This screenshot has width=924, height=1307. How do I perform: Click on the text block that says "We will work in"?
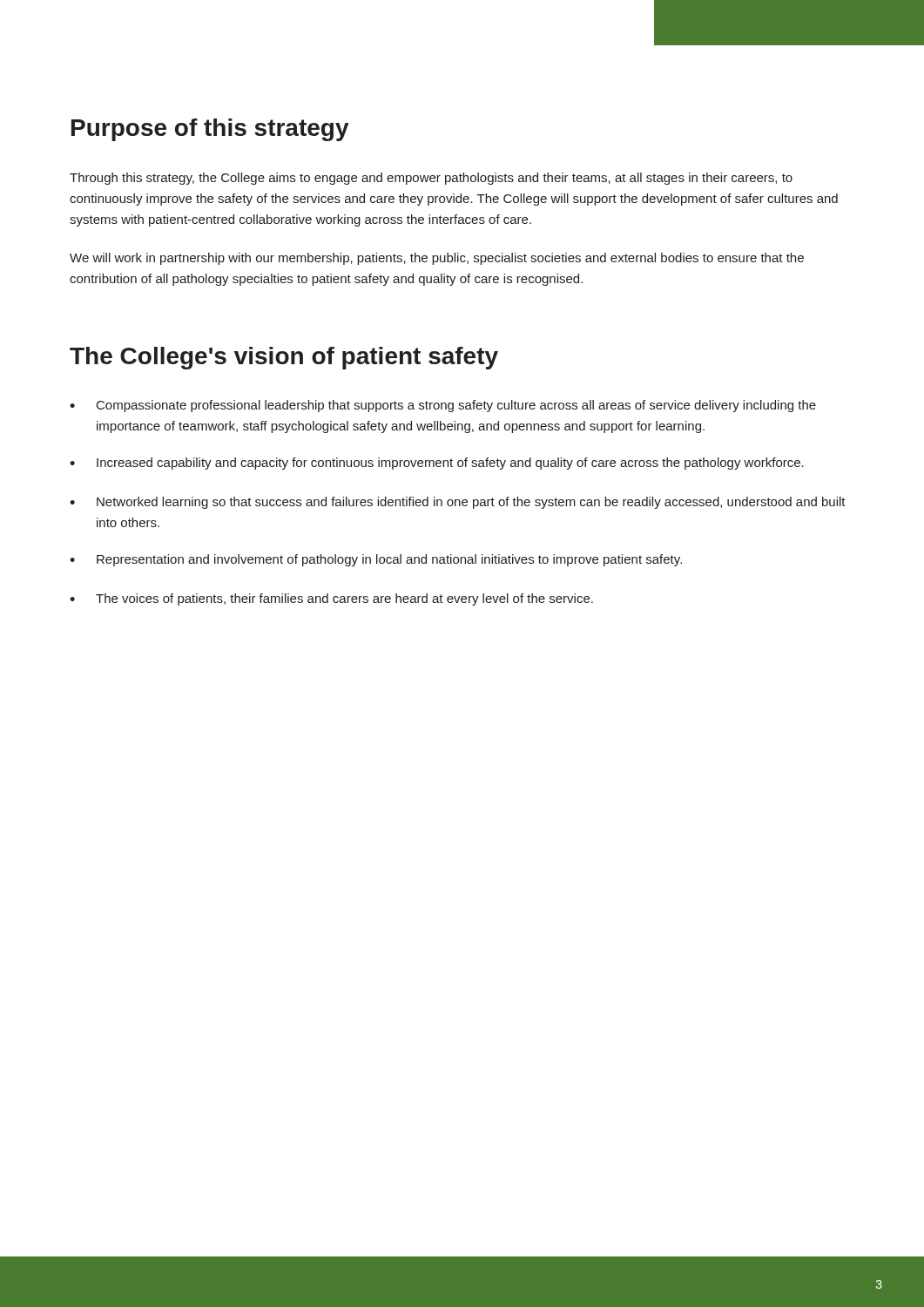coord(462,268)
